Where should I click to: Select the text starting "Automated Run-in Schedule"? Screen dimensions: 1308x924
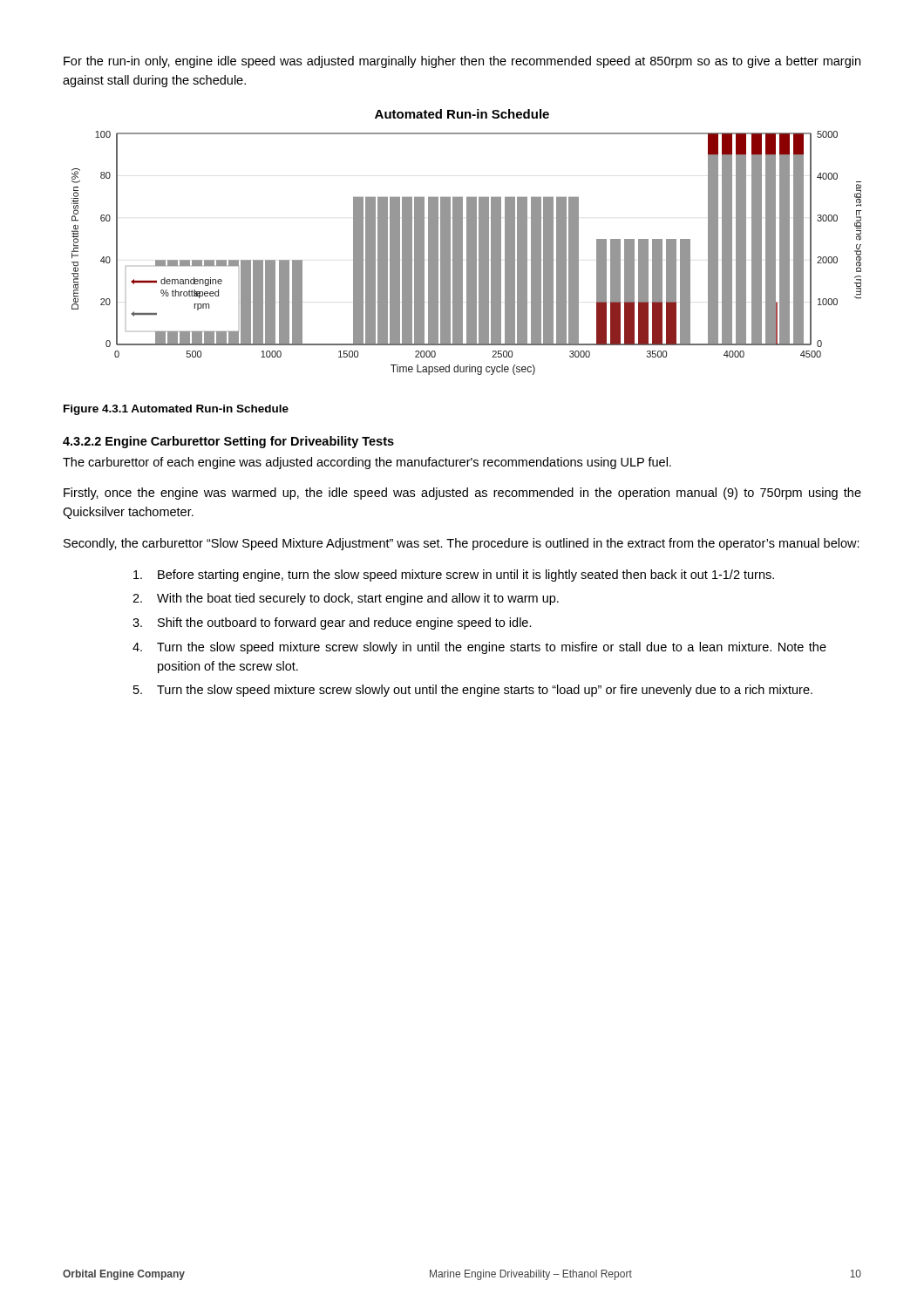[462, 113]
